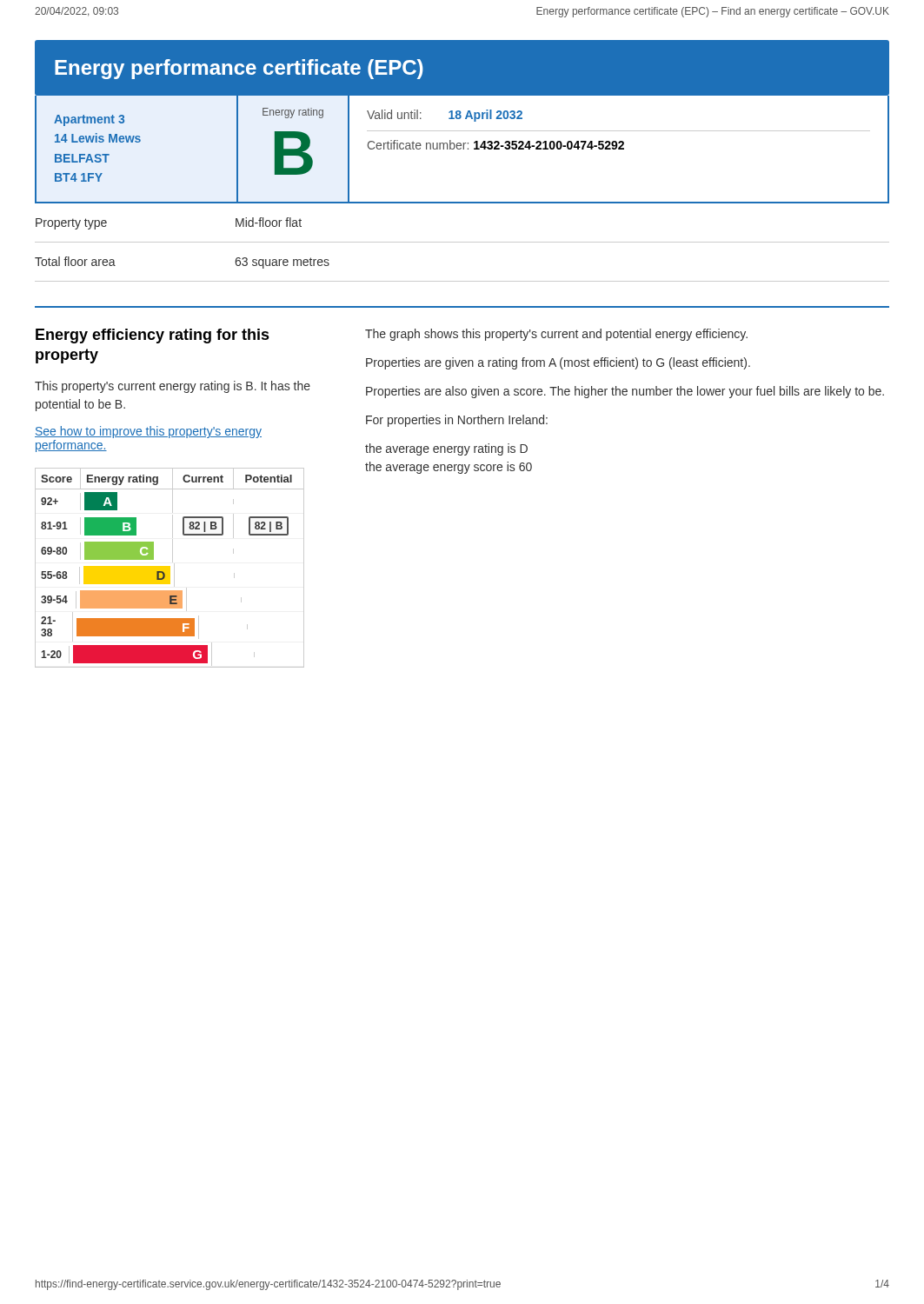Viewport: 924px width, 1304px height.
Task: Select the text block that says "The graph shows this property's current"
Action: point(557,333)
